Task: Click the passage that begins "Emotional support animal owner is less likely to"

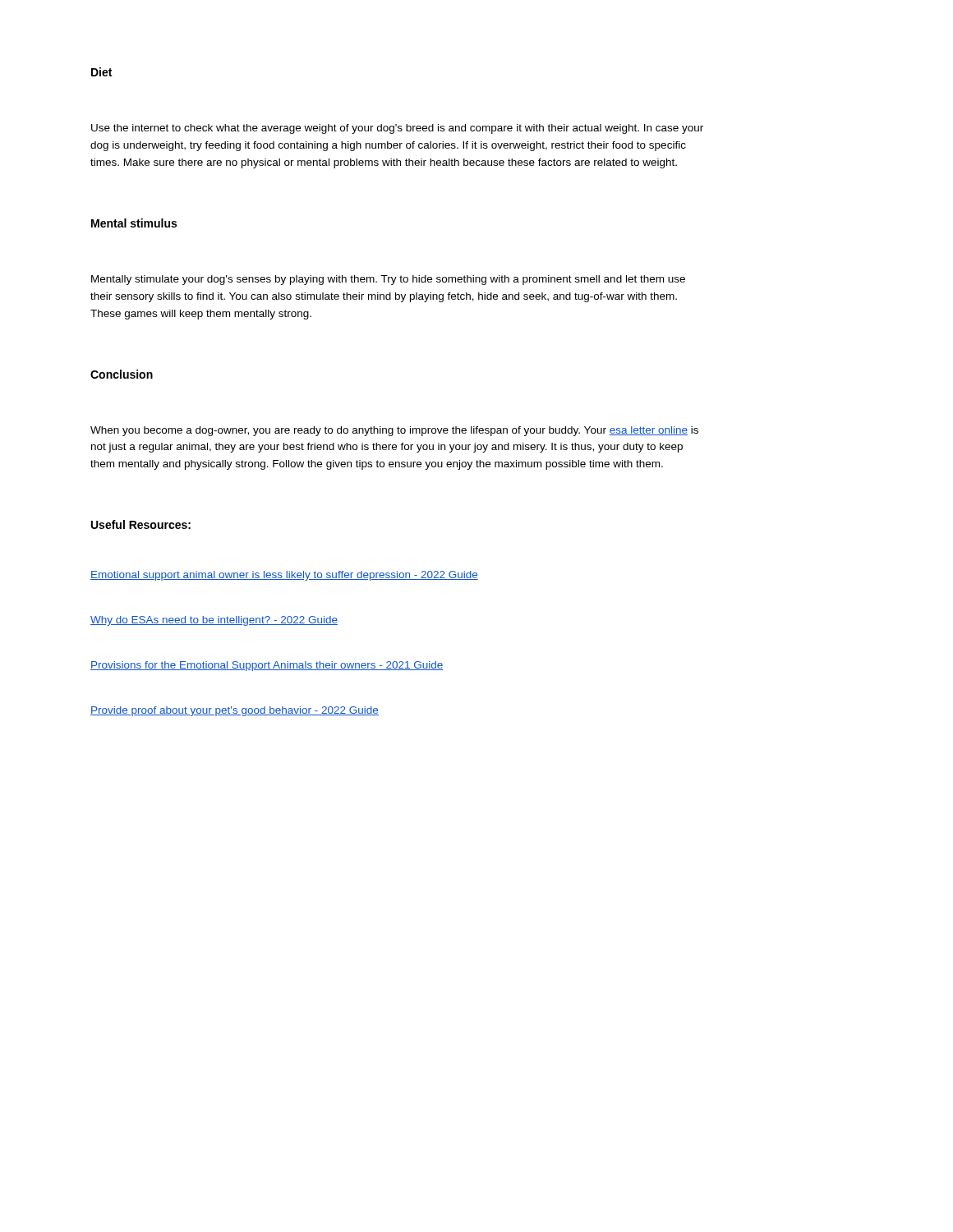Action: click(284, 575)
